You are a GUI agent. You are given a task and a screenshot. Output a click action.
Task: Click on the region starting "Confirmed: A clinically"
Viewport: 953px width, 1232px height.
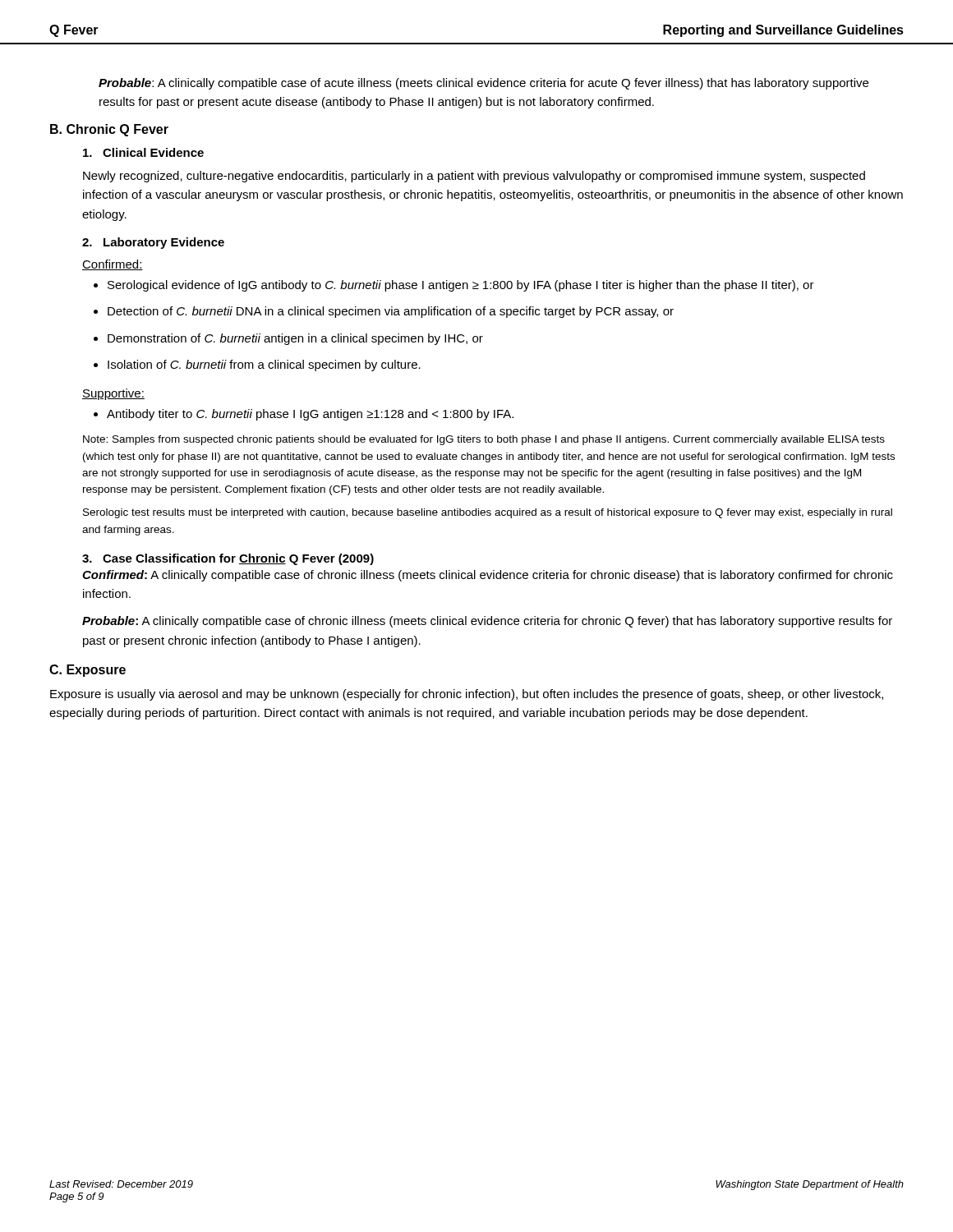488,584
